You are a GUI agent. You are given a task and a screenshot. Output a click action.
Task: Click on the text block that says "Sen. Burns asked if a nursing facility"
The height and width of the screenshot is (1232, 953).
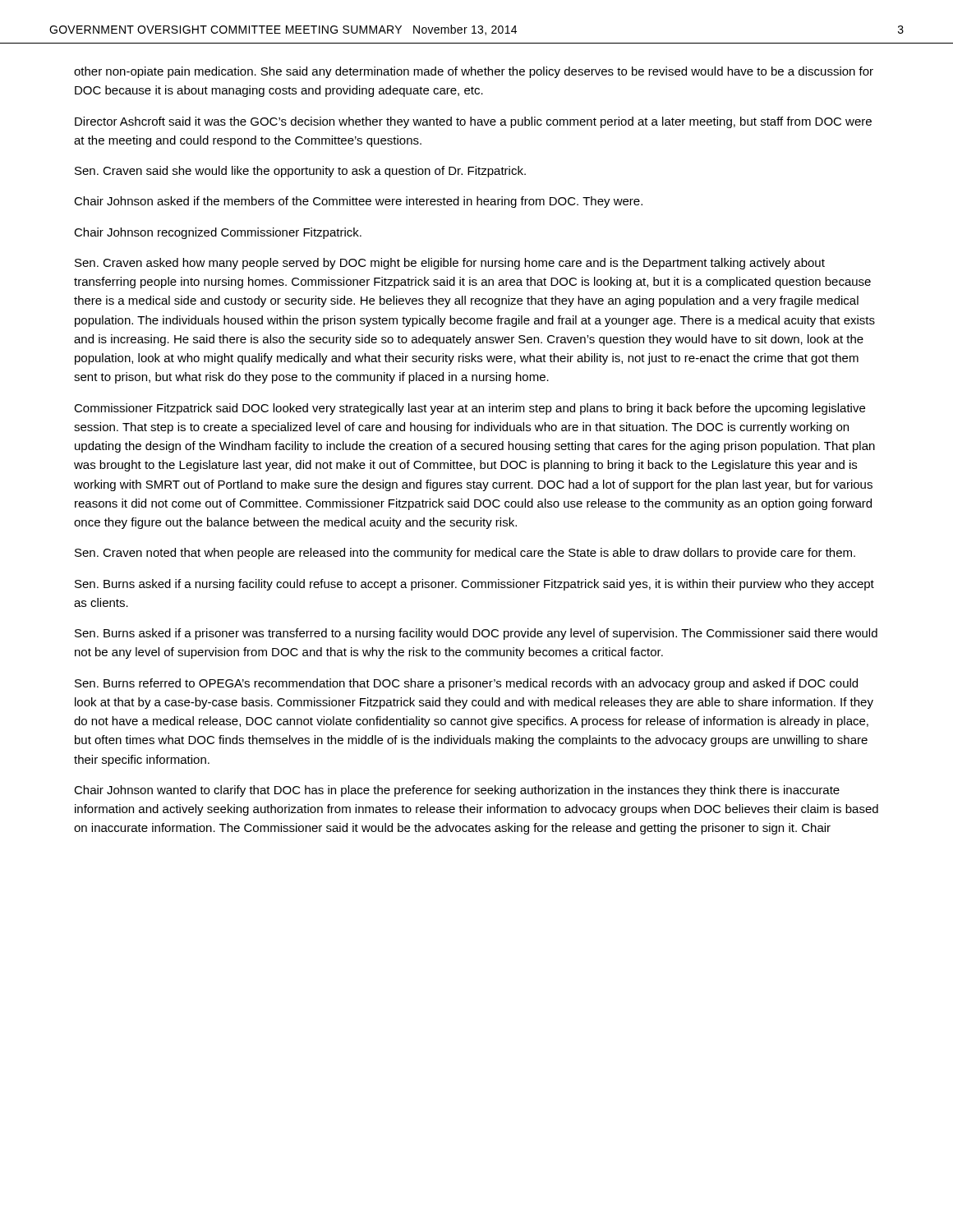(x=474, y=593)
